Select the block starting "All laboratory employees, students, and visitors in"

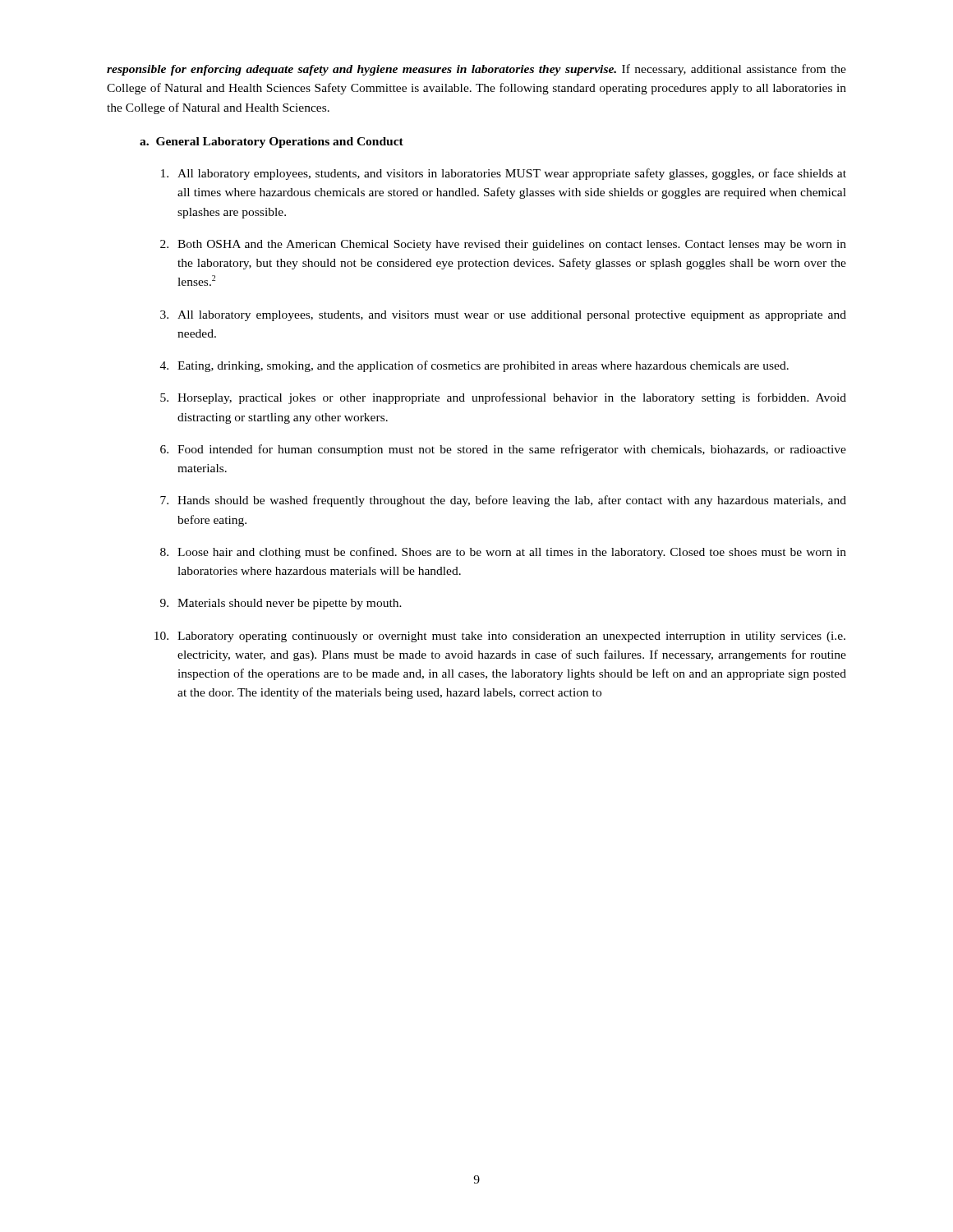[x=476, y=192]
